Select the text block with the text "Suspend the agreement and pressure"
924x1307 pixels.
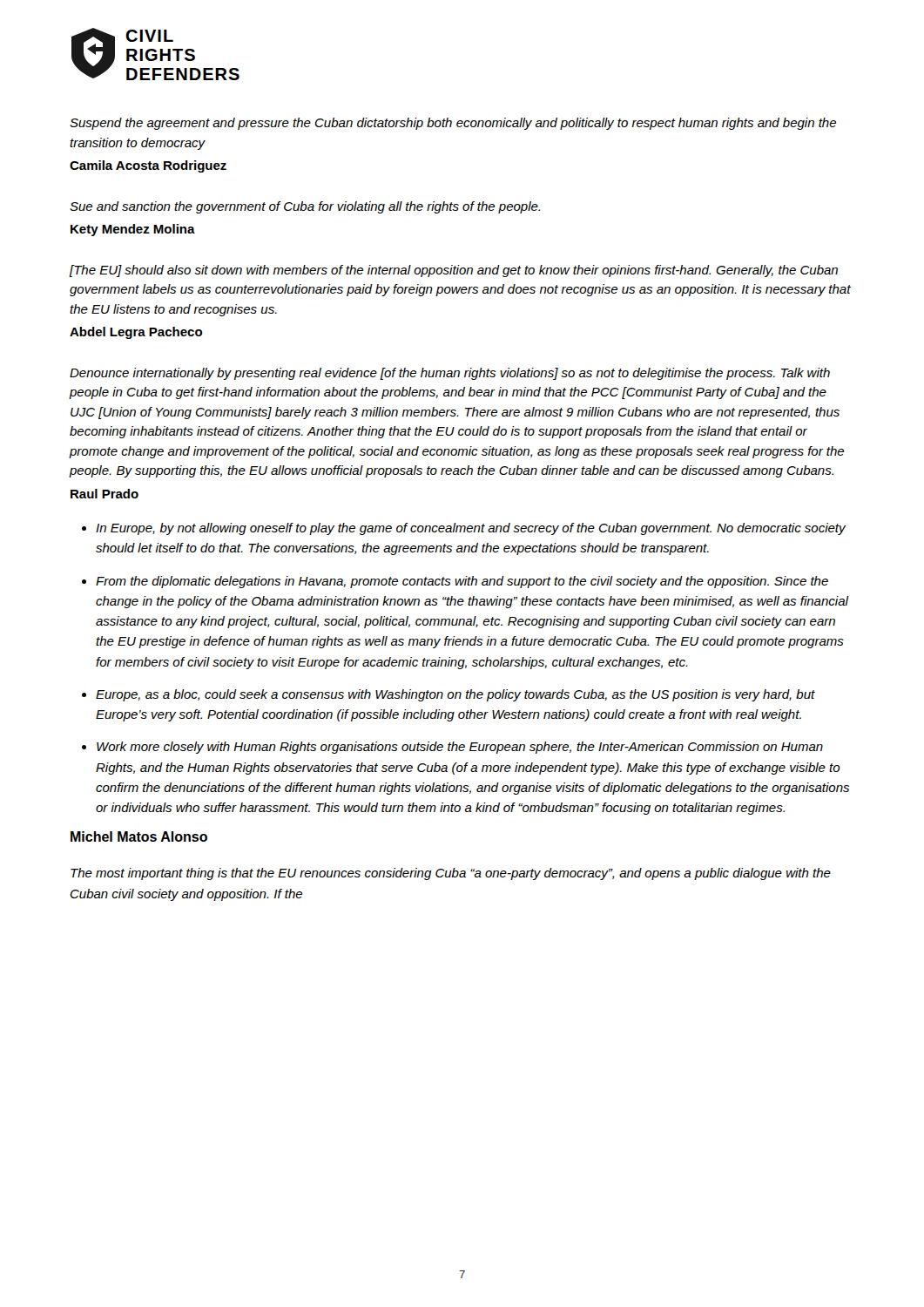coord(453,124)
